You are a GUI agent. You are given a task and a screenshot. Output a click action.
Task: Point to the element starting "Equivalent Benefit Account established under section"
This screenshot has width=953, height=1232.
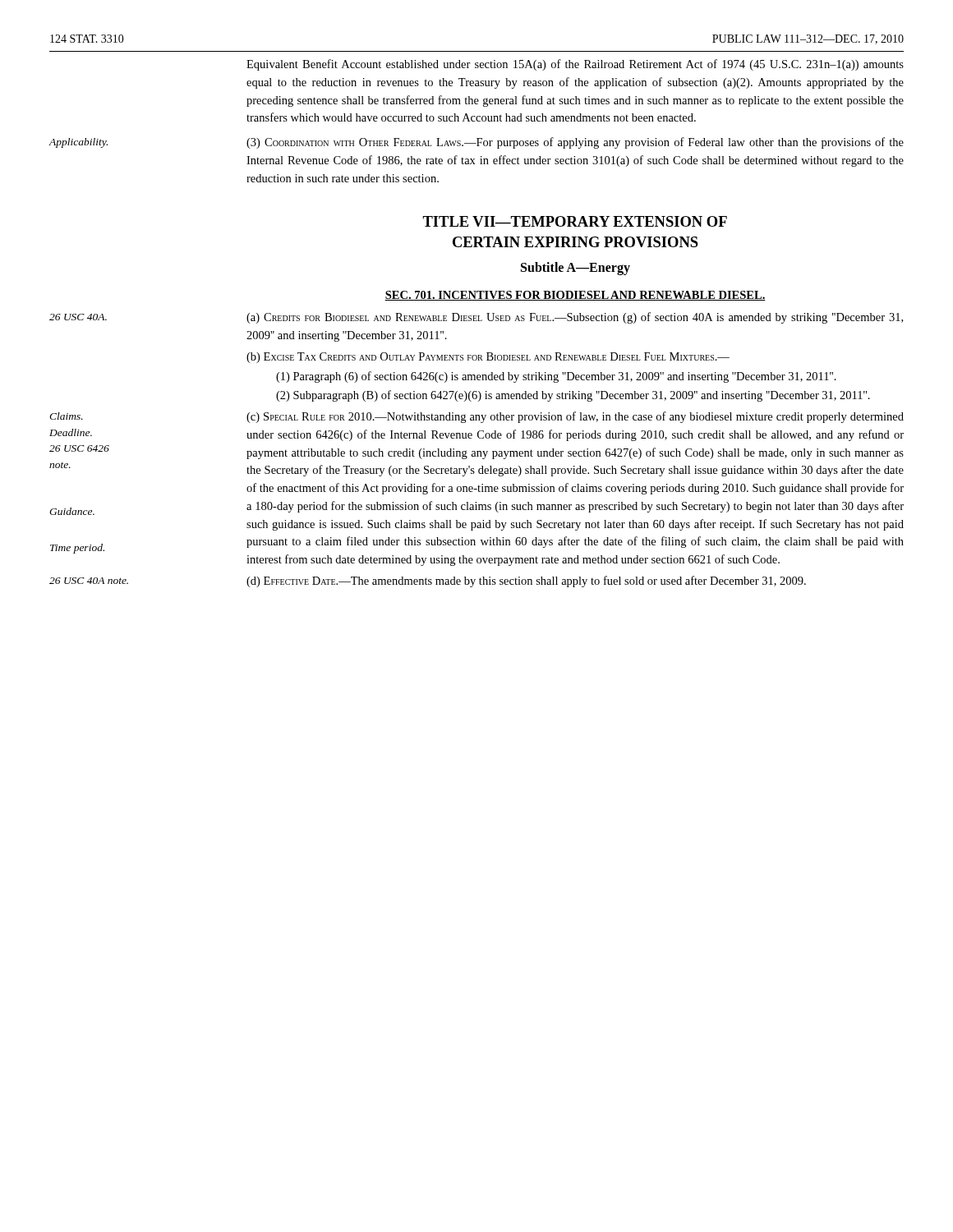pyautogui.click(x=575, y=92)
